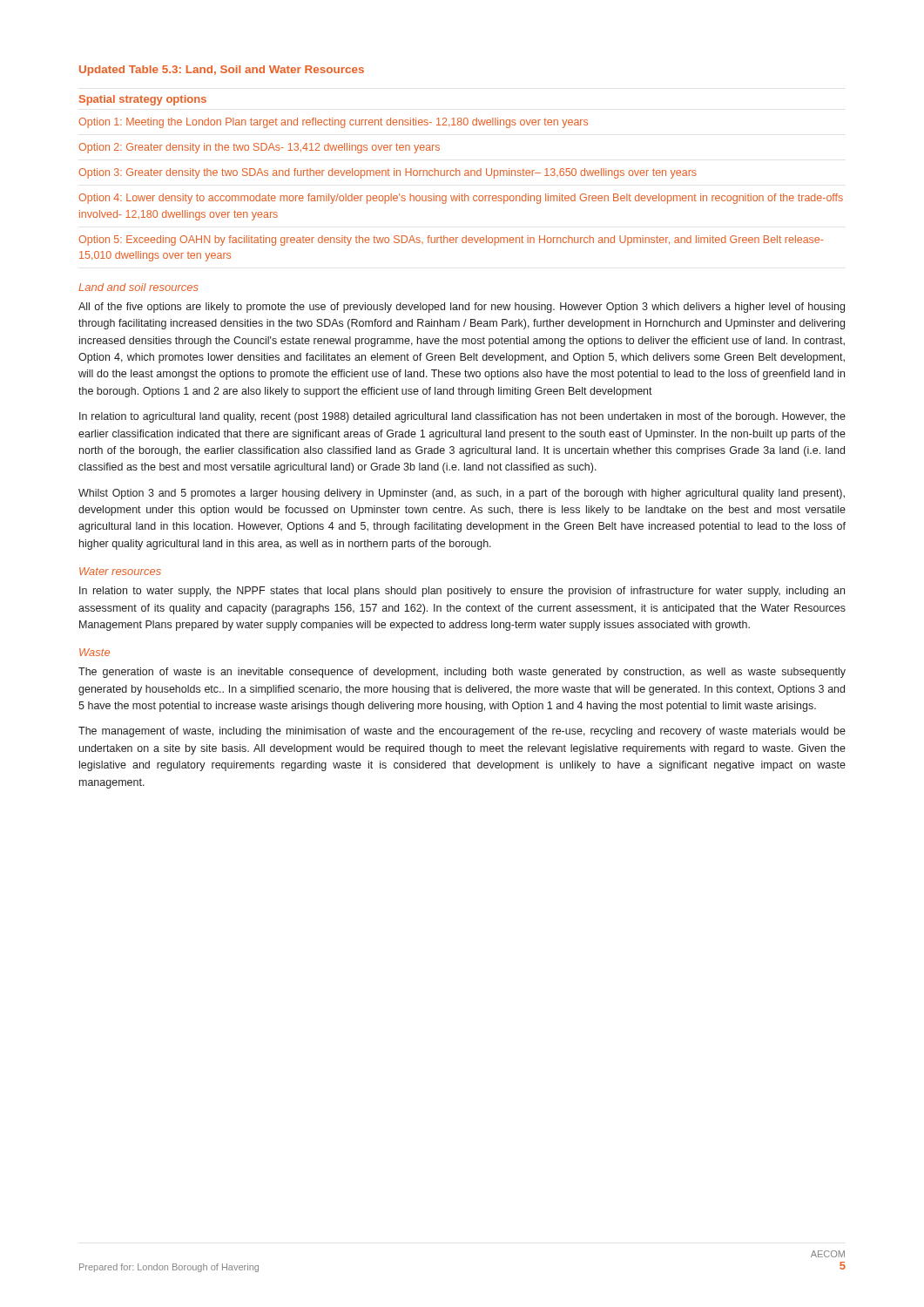Where is the passage that starts "Option 2: Greater density in the two SDAs-"?
Screen dimensions: 1307x924
click(259, 147)
